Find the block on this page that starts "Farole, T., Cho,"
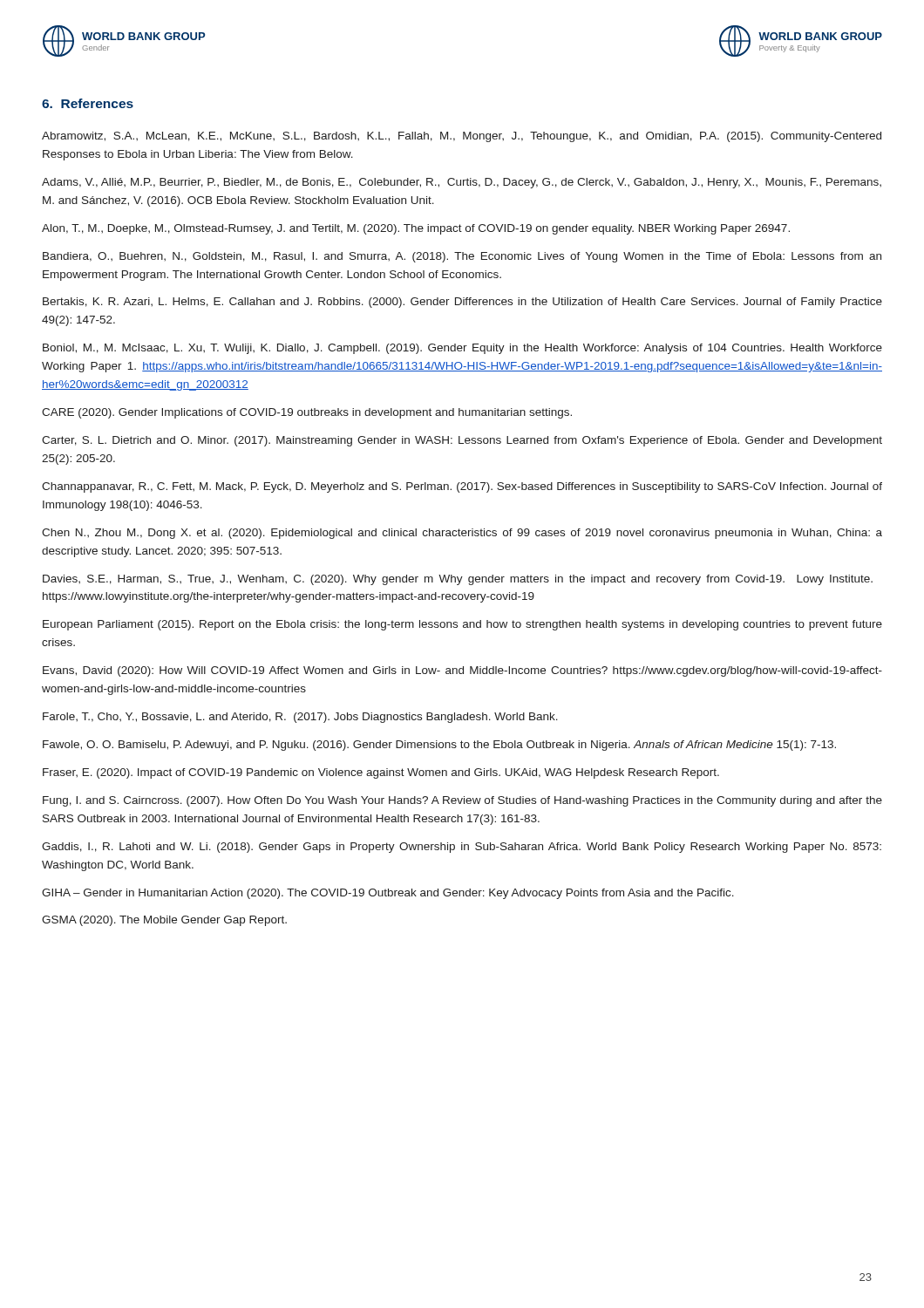 click(300, 716)
